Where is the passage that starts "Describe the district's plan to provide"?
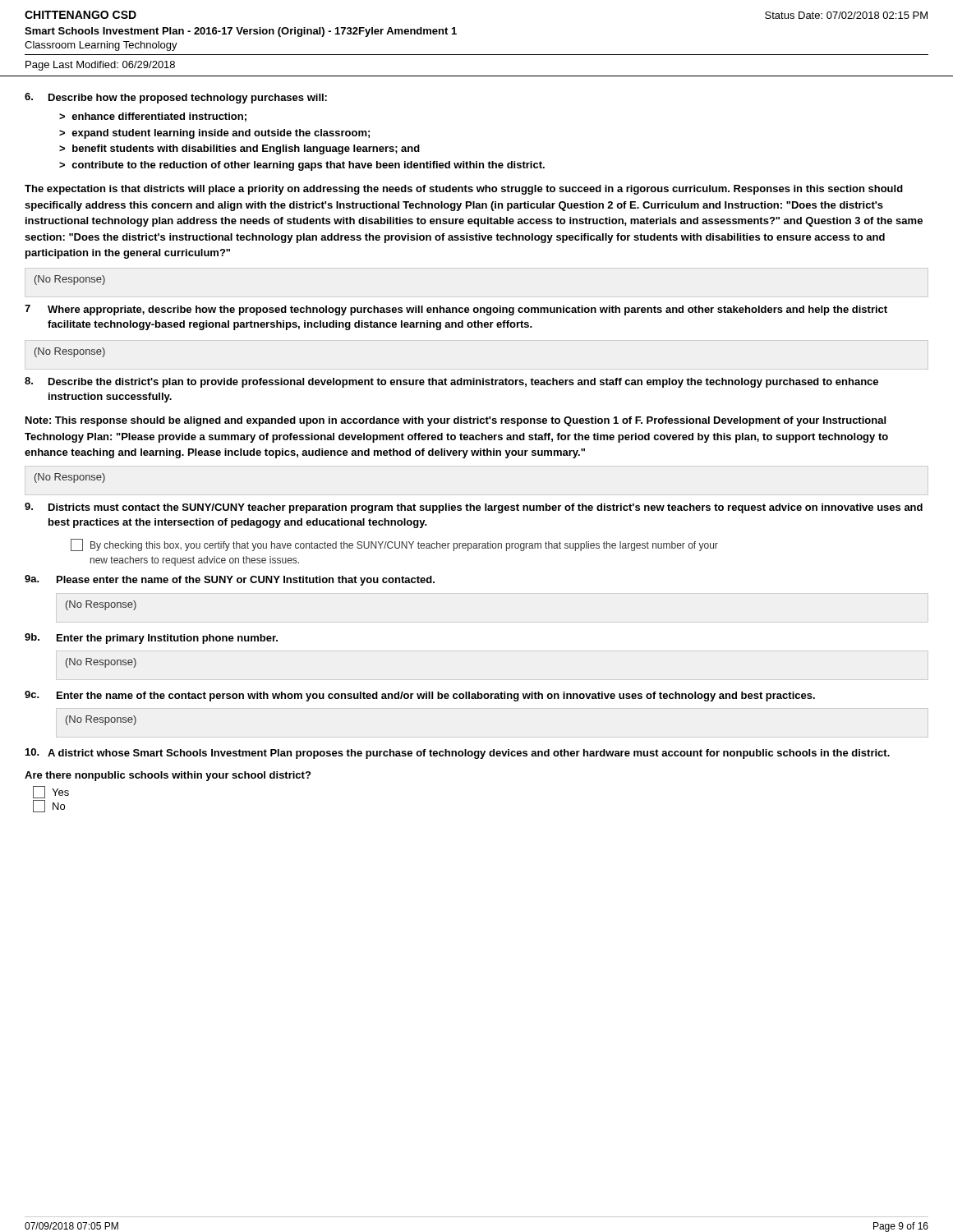Screen dimensions: 1232x953 click(476, 389)
